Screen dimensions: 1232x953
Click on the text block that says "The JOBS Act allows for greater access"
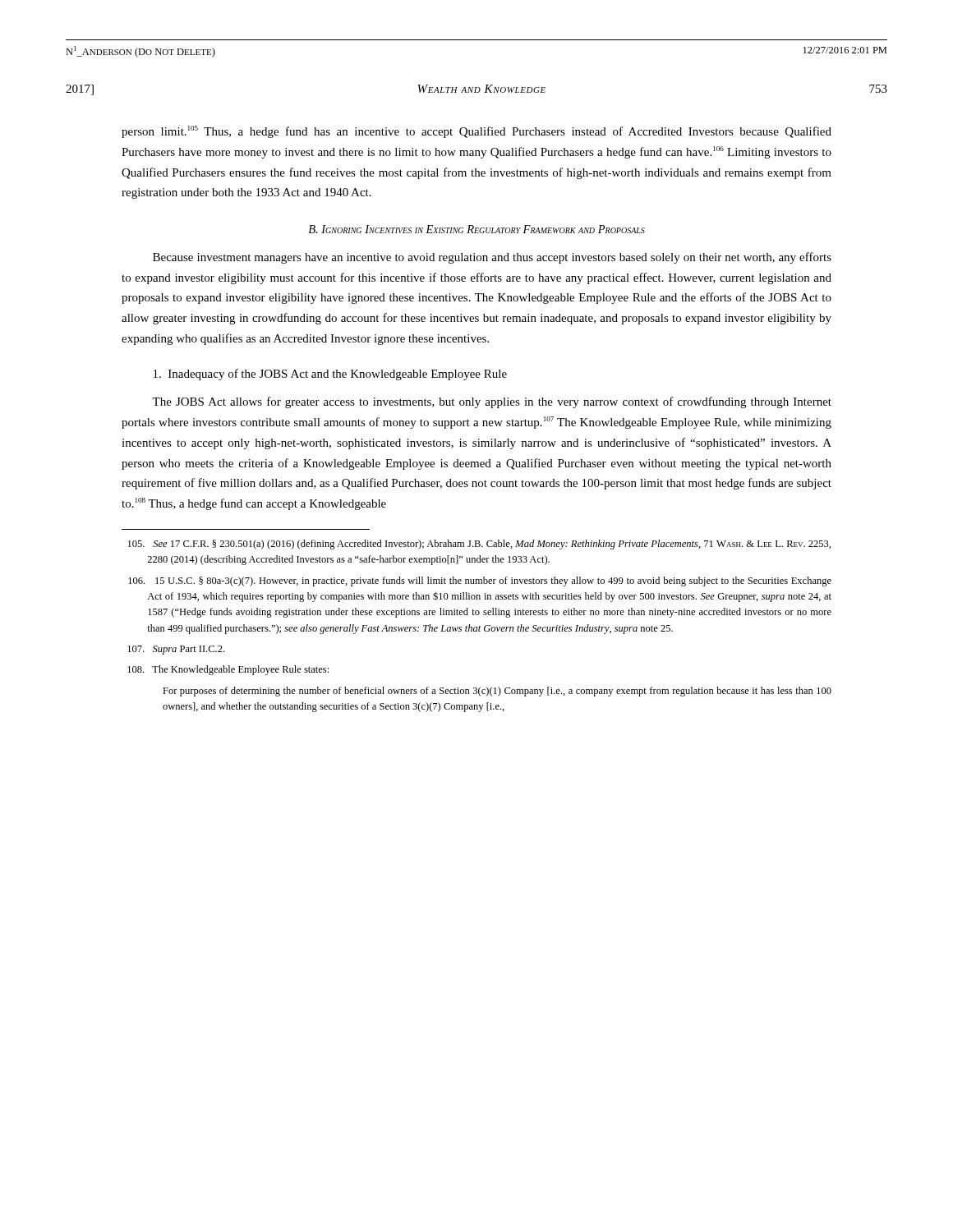[x=476, y=453]
